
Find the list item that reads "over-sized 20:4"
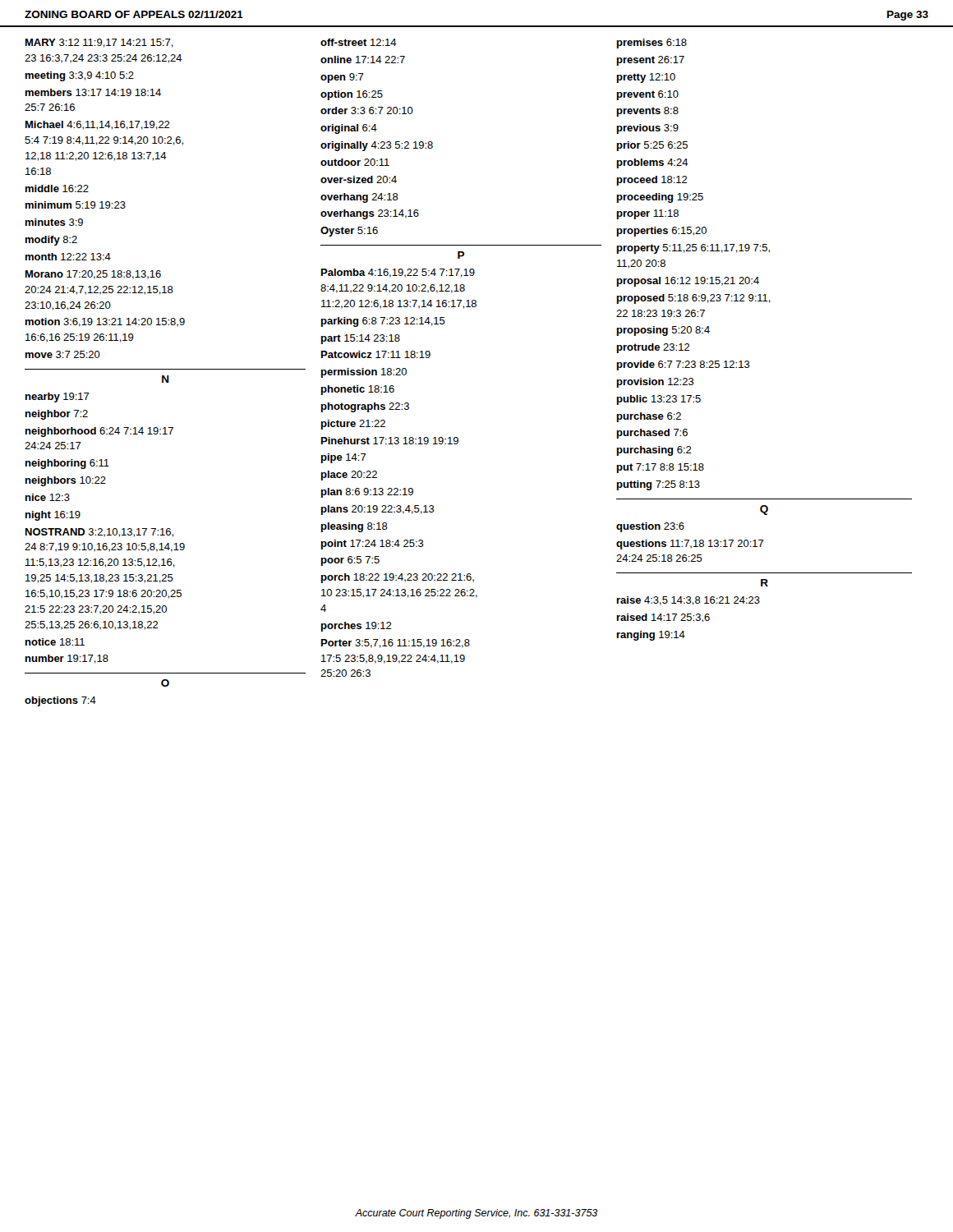(359, 179)
